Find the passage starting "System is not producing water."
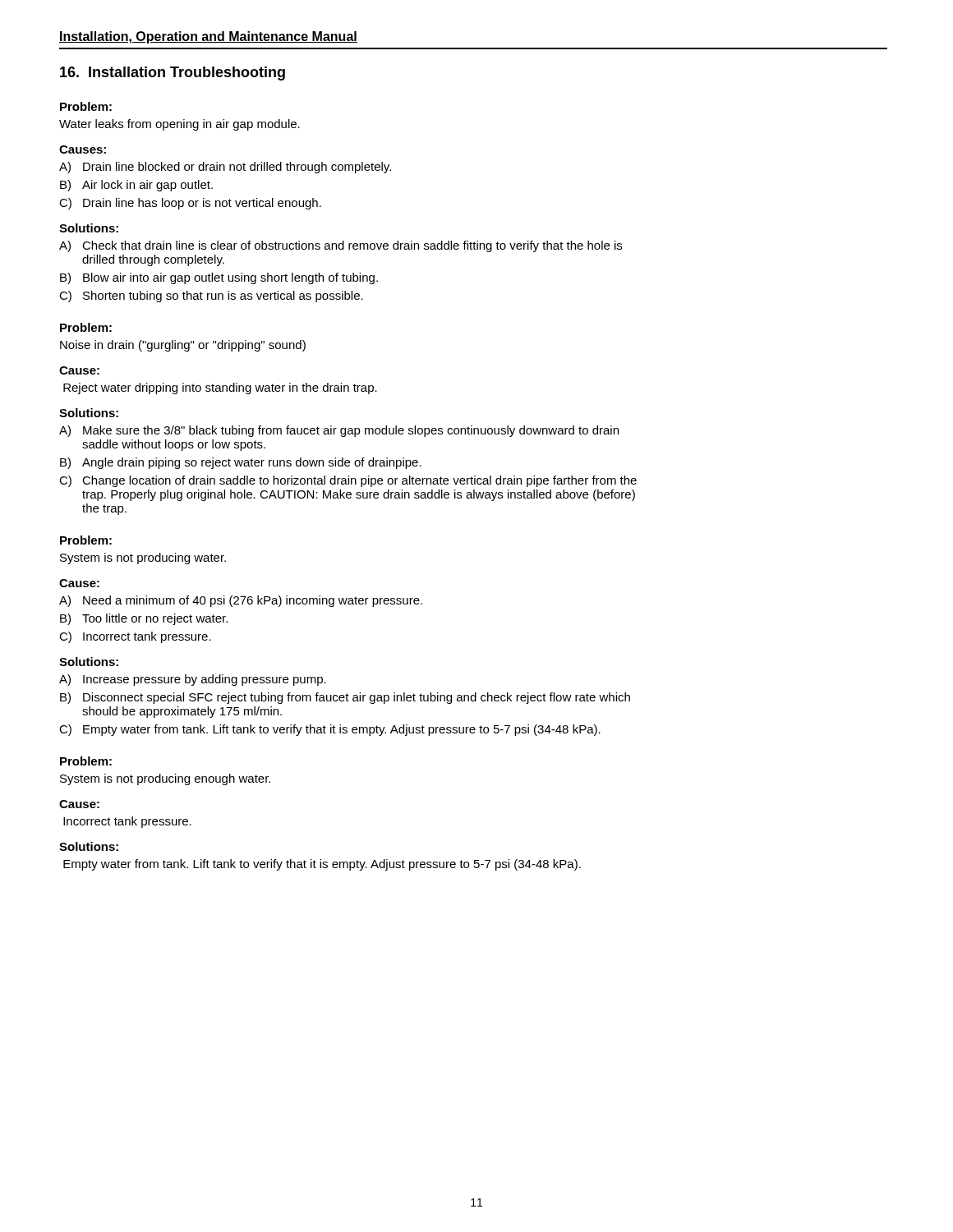953x1232 pixels. [x=143, y=557]
